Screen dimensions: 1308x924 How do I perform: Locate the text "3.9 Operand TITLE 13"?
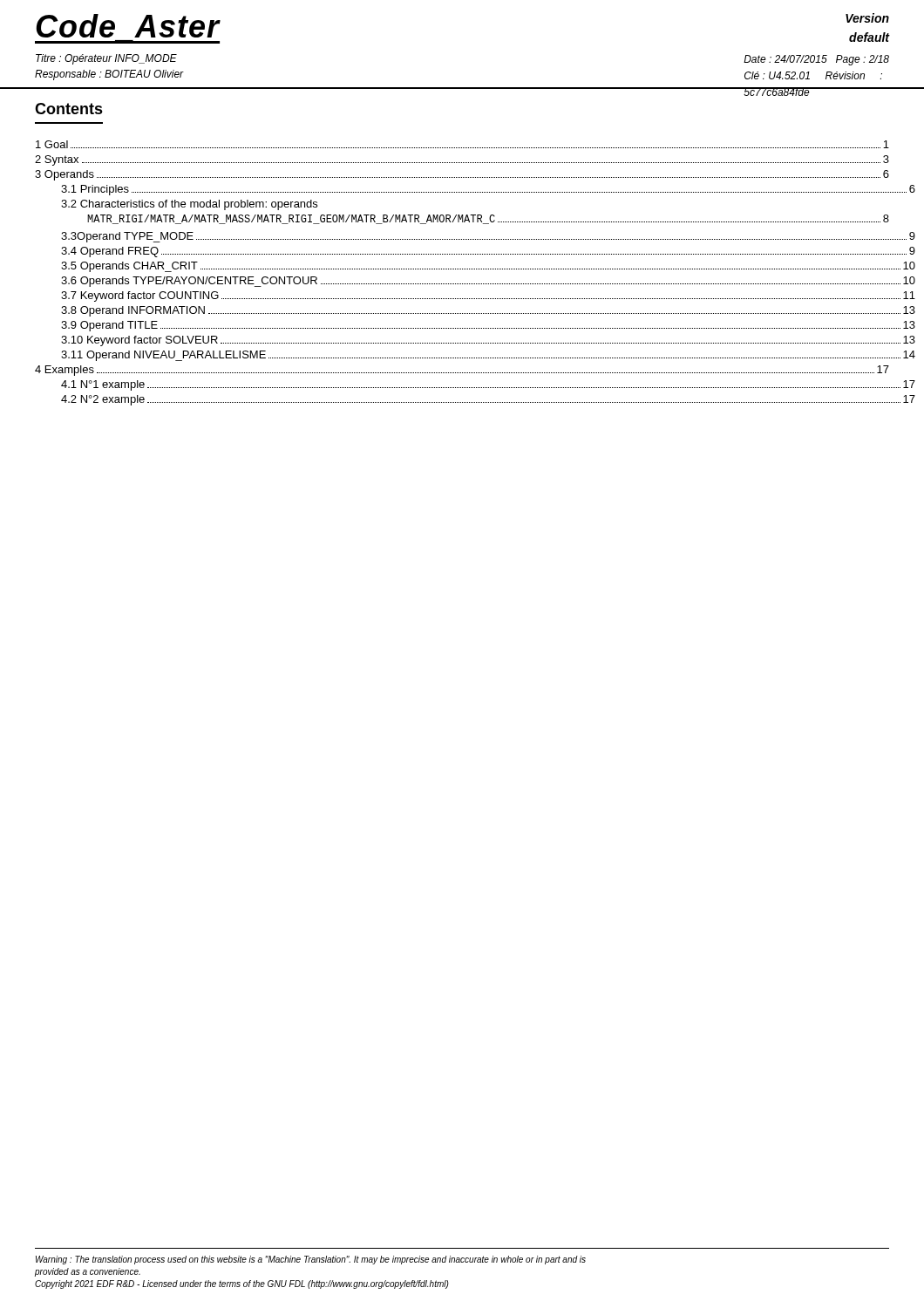coord(488,324)
